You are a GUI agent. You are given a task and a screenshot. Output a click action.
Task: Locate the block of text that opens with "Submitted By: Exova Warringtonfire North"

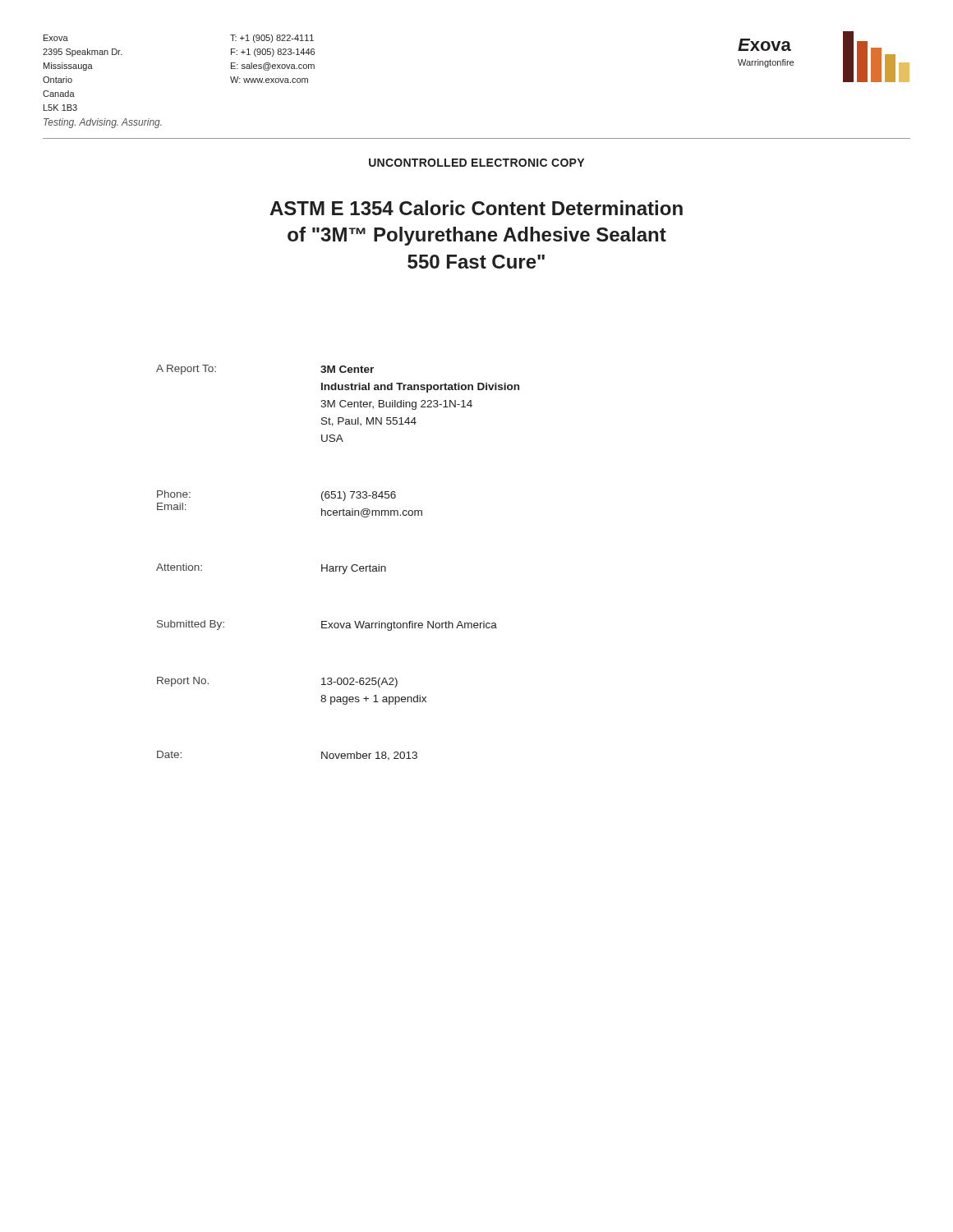click(327, 625)
